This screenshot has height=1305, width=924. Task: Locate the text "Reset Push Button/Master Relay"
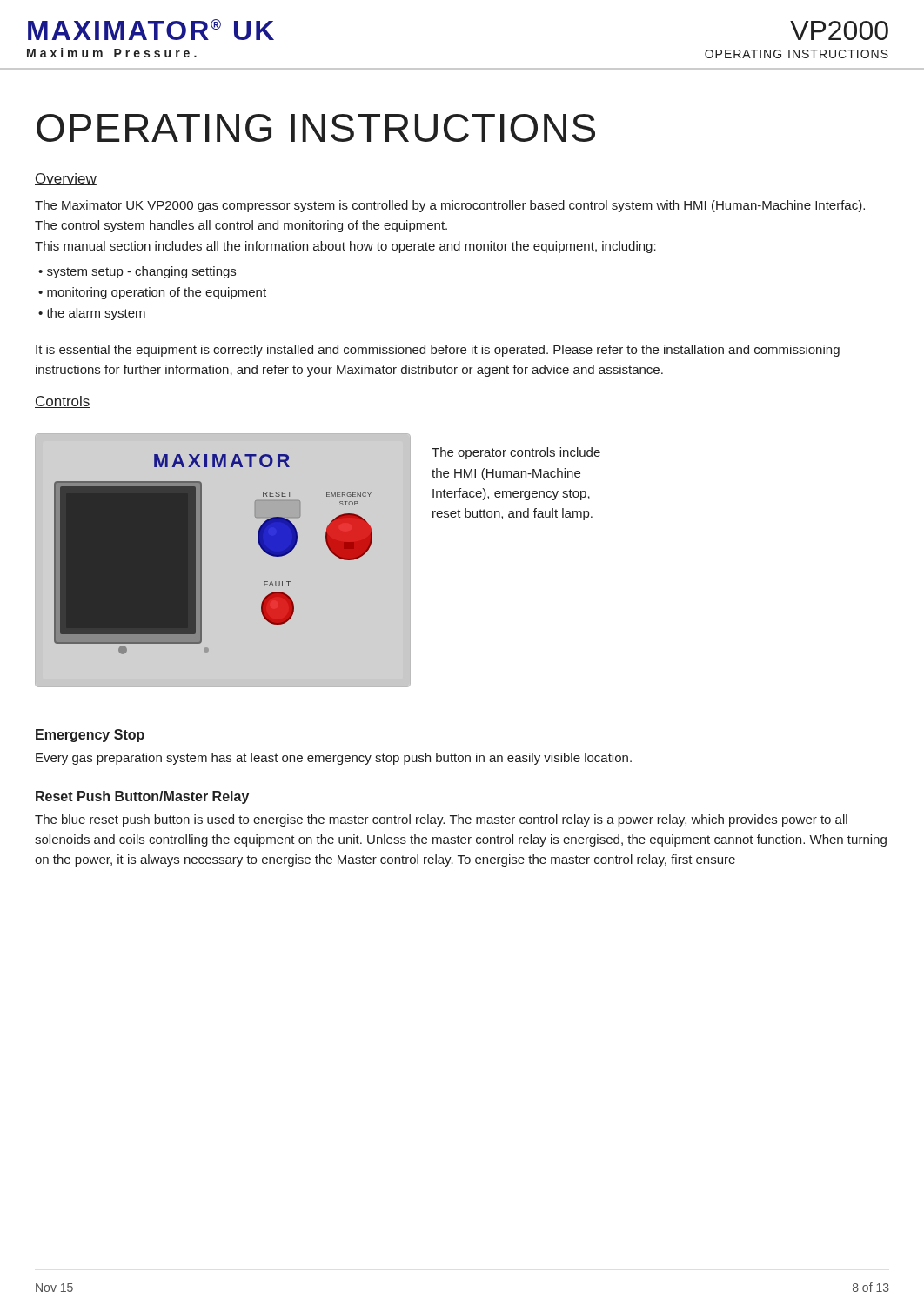click(x=142, y=796)
